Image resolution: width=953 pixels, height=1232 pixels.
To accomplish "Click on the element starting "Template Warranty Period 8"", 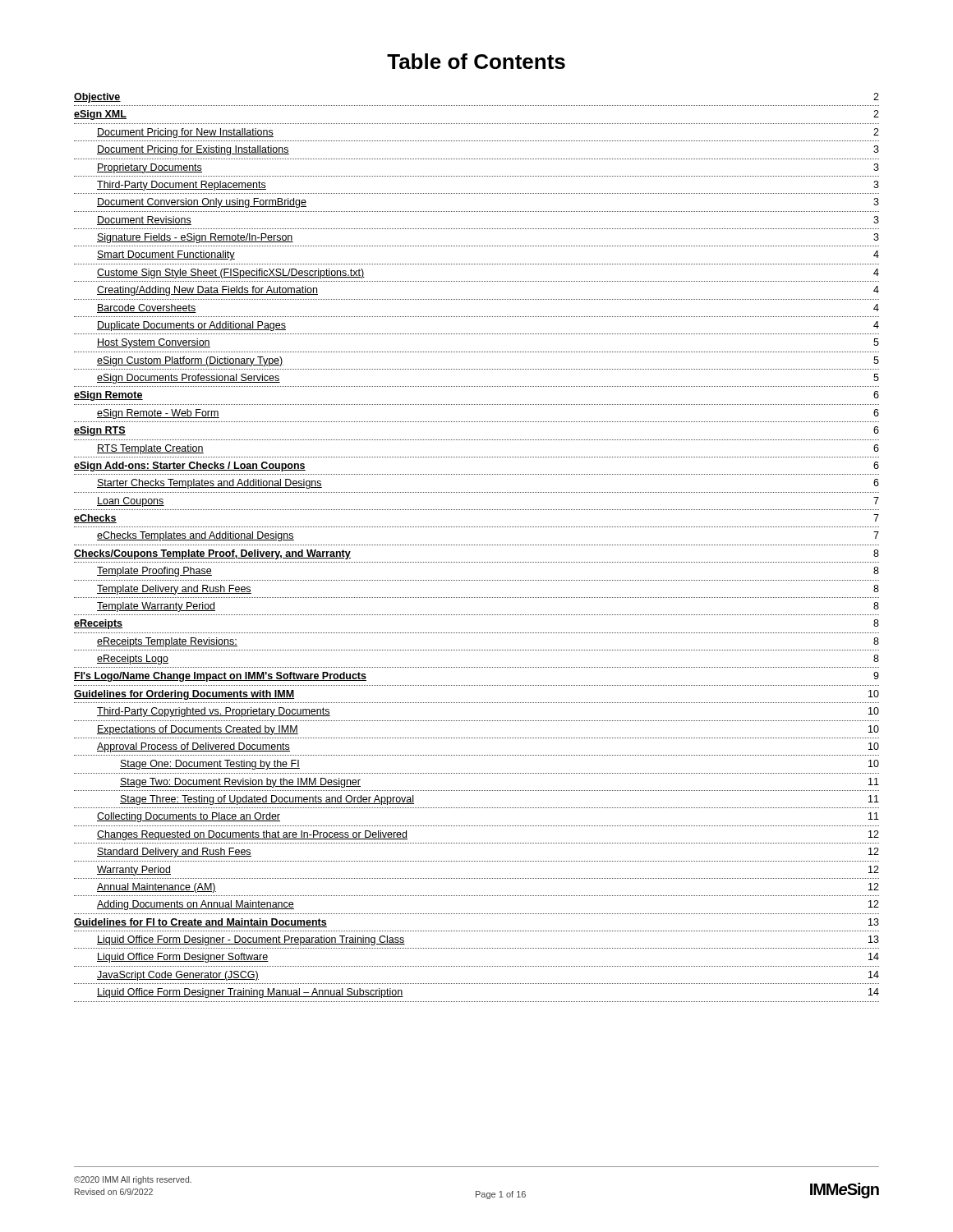I will click(476, 607).
